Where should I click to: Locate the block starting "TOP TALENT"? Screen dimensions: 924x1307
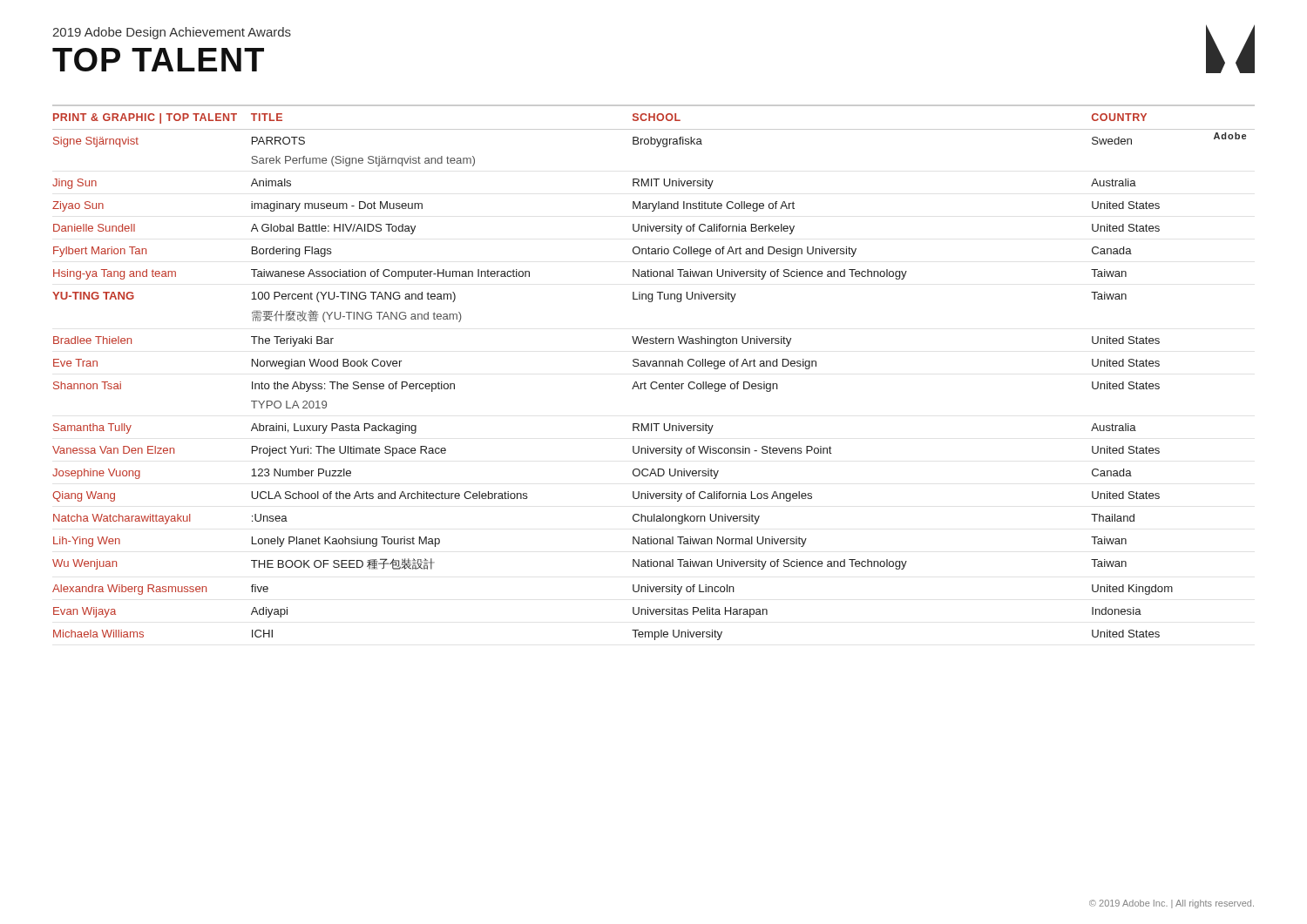click(159, 61)
